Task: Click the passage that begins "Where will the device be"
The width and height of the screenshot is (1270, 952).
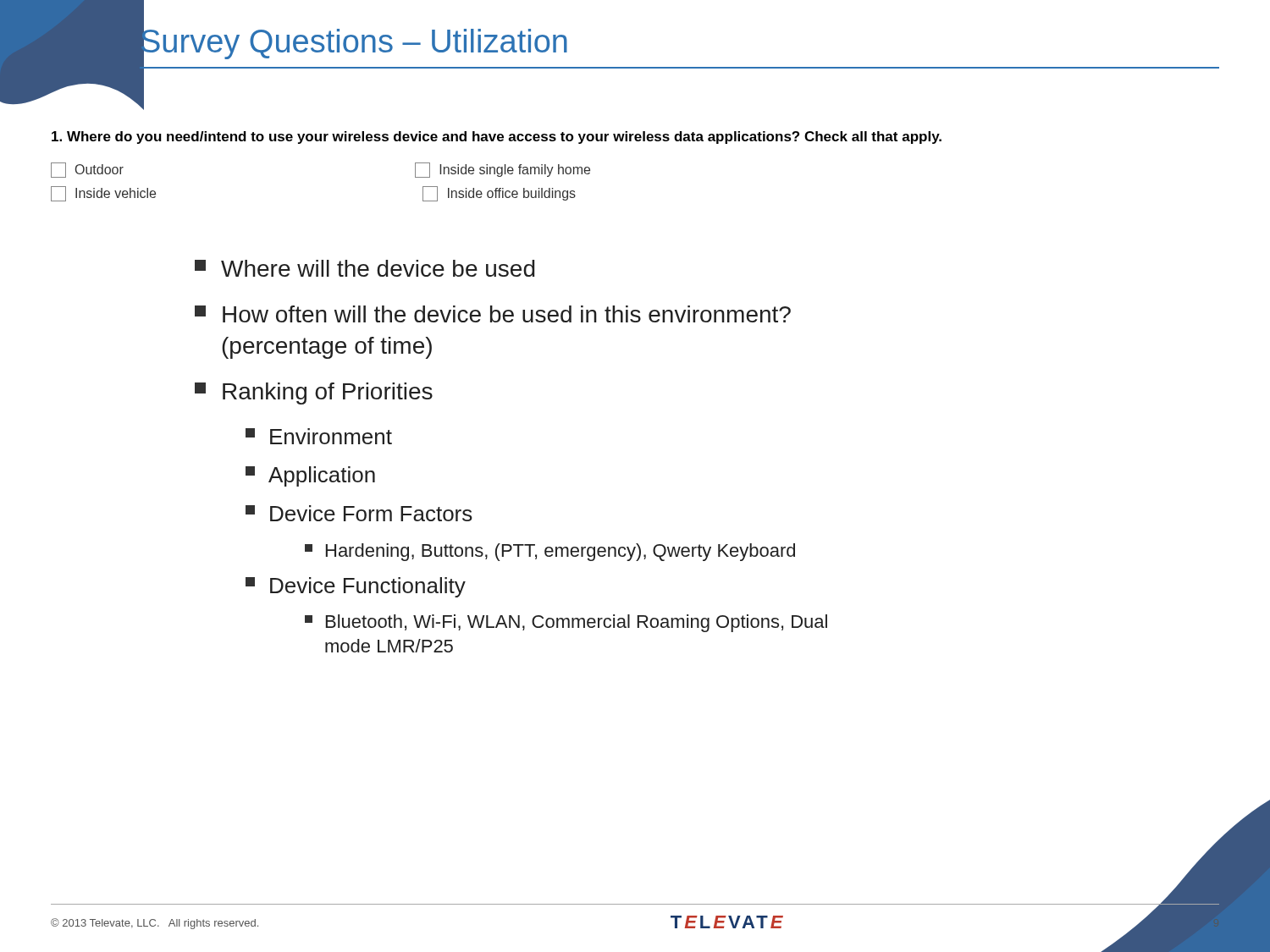Action: point(365,269)
